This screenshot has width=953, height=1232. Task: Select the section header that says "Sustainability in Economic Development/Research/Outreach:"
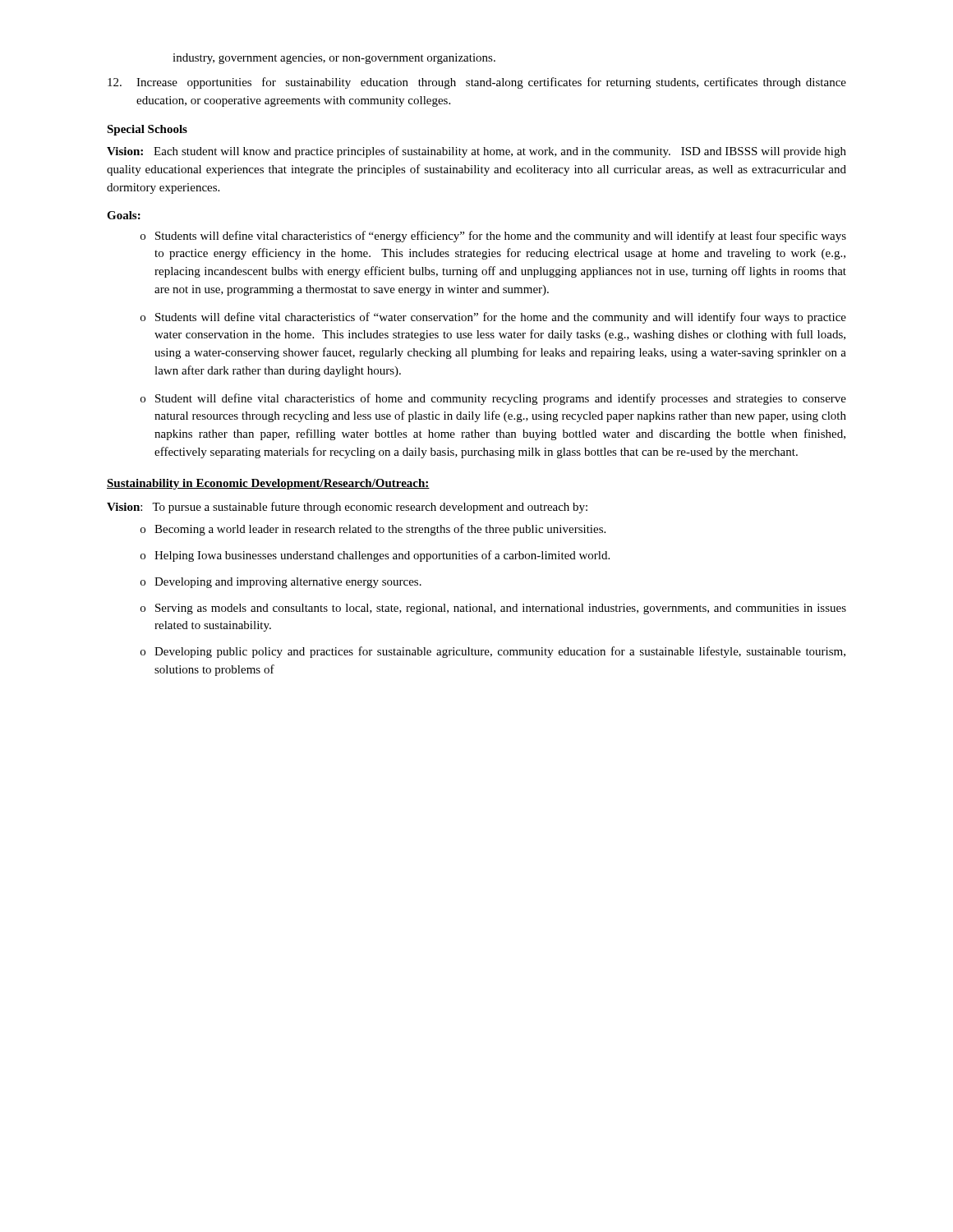point(268,483)
